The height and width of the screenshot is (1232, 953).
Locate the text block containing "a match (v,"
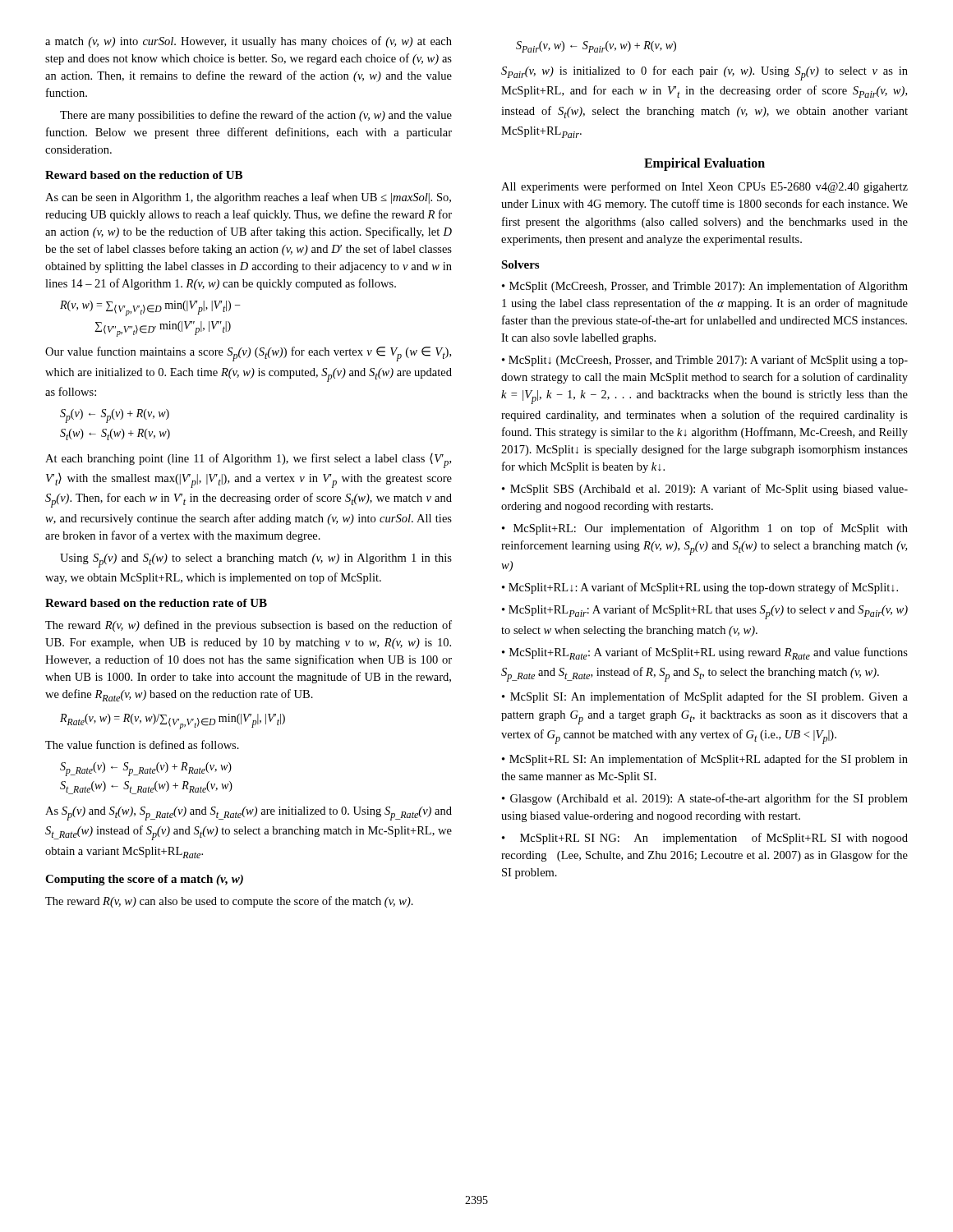pyautogui.click(x=249, y=42)
